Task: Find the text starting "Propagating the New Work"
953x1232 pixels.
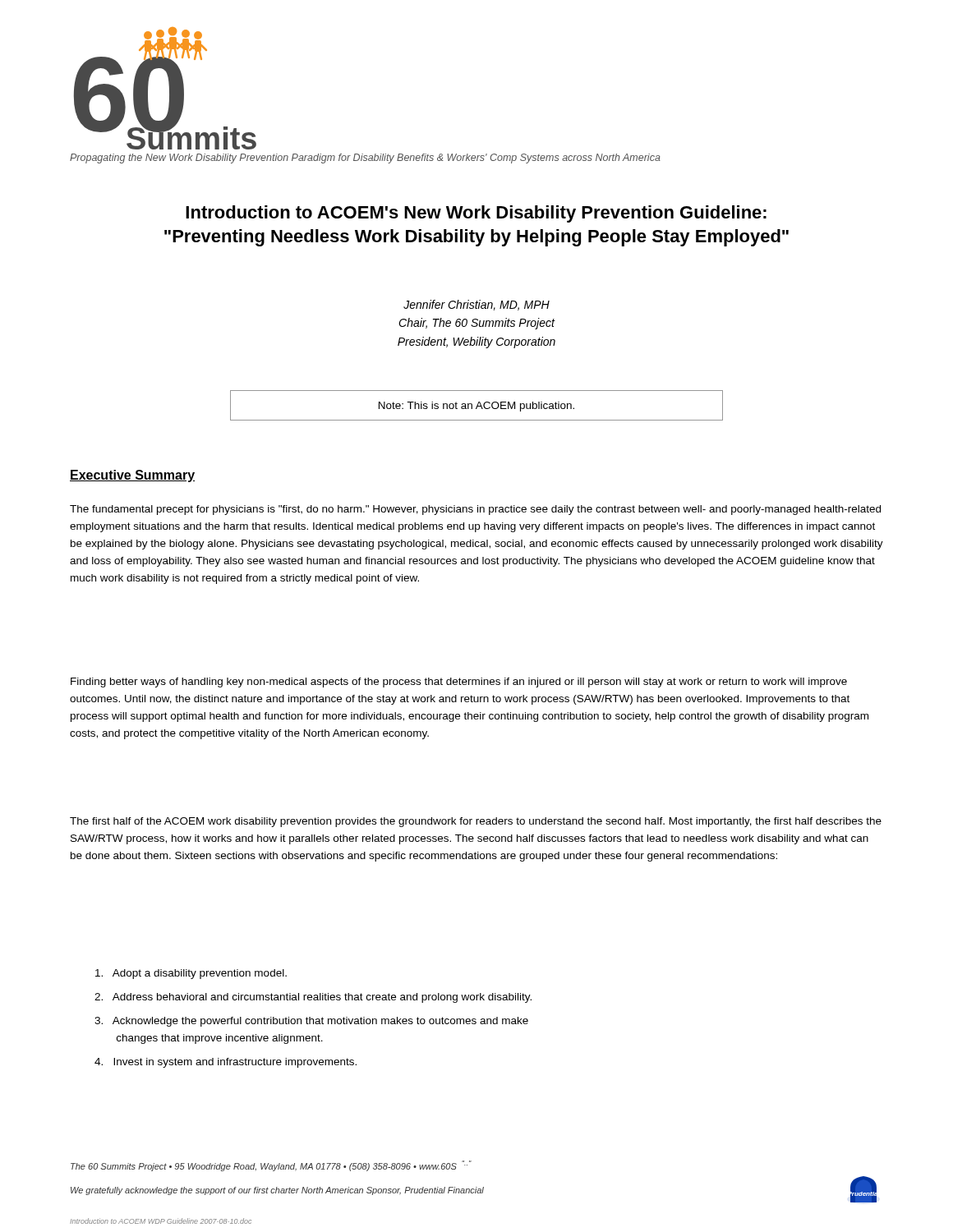Action: tap(365, 158)
